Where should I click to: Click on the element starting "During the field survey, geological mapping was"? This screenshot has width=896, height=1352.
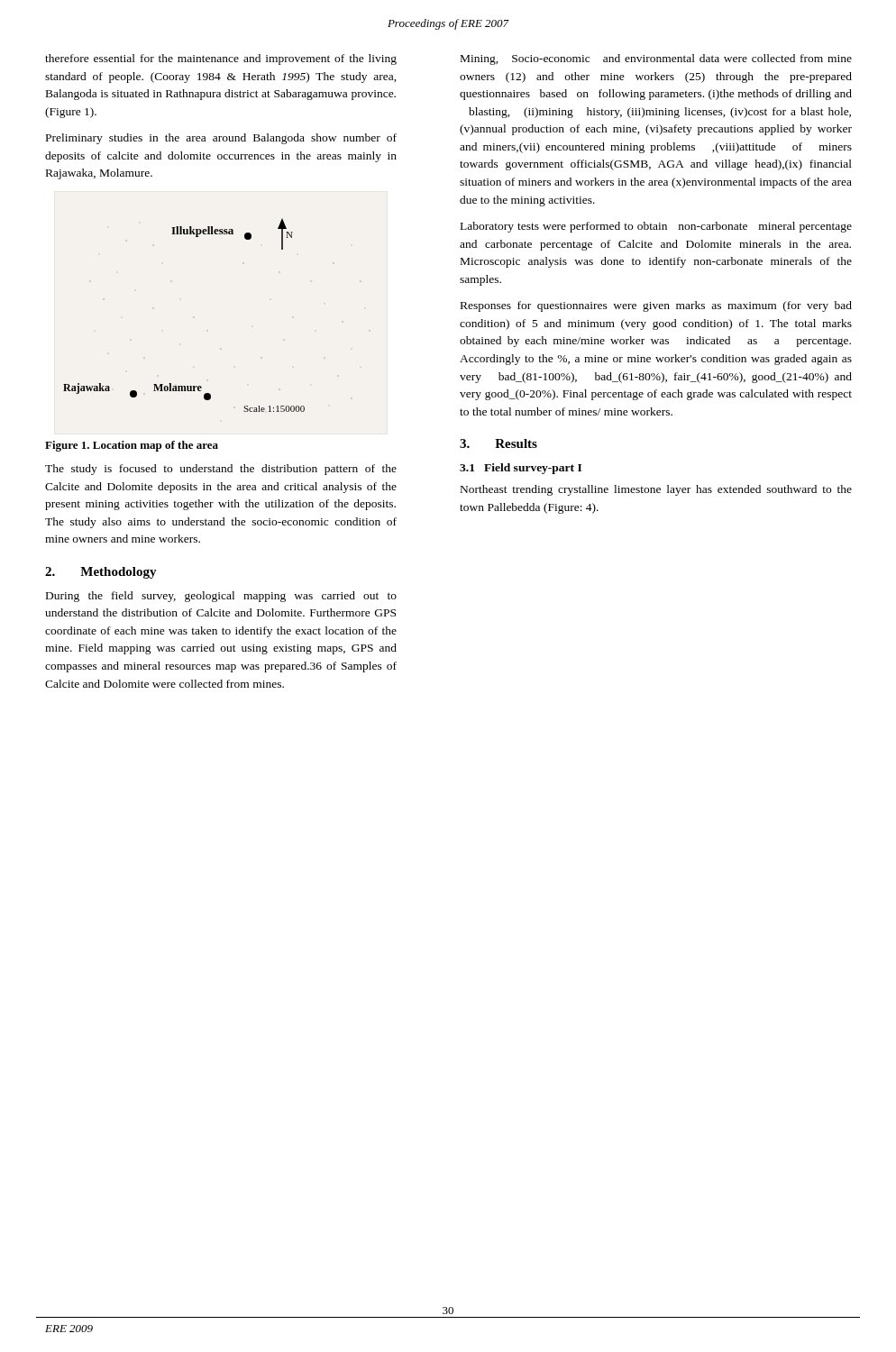click(x=221, y=639)
